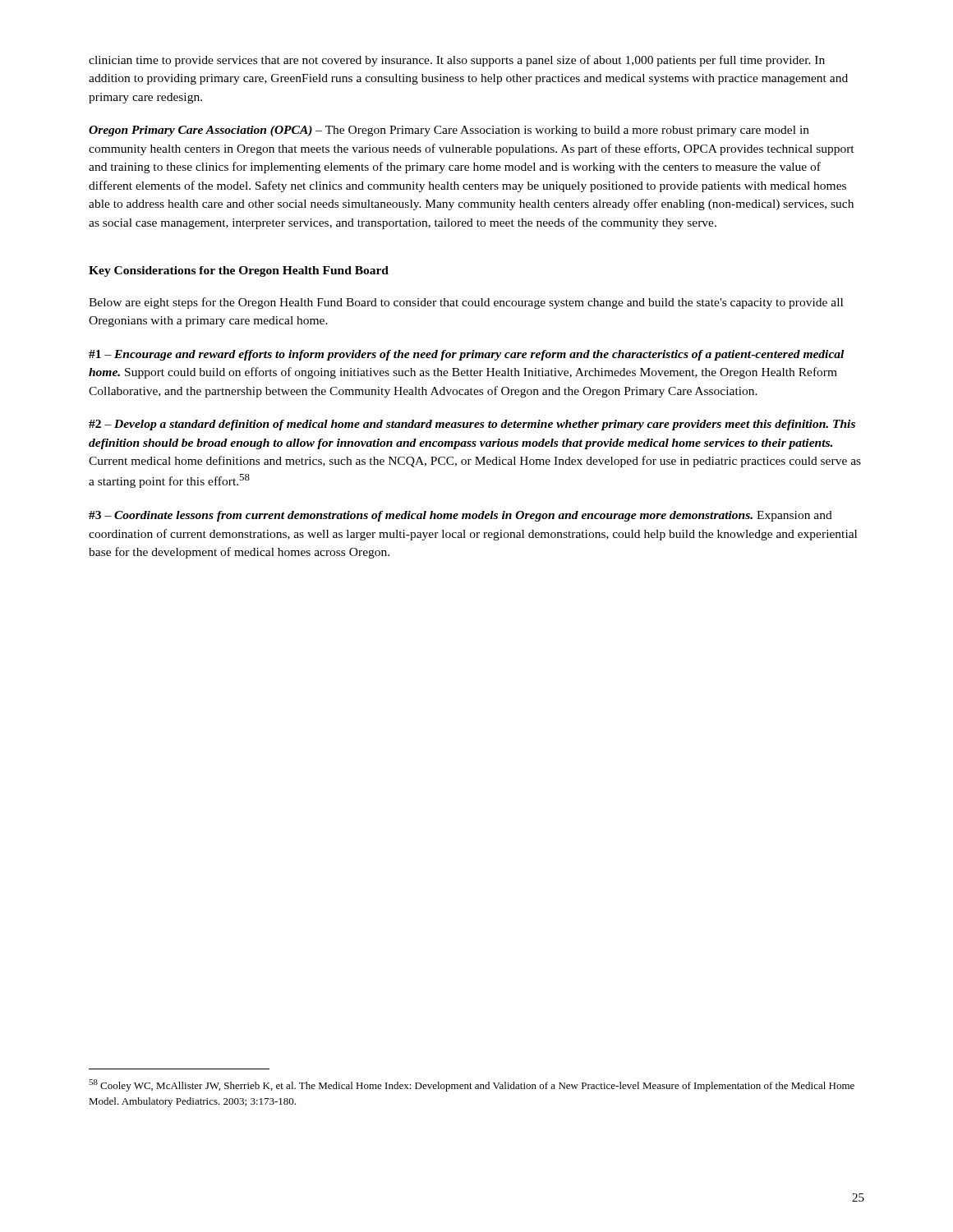Screen dimensions: 1232x953
Task: Point to the text starting "58 Cooley WC, McAllister"
Action: click(x=472, y=1092)
